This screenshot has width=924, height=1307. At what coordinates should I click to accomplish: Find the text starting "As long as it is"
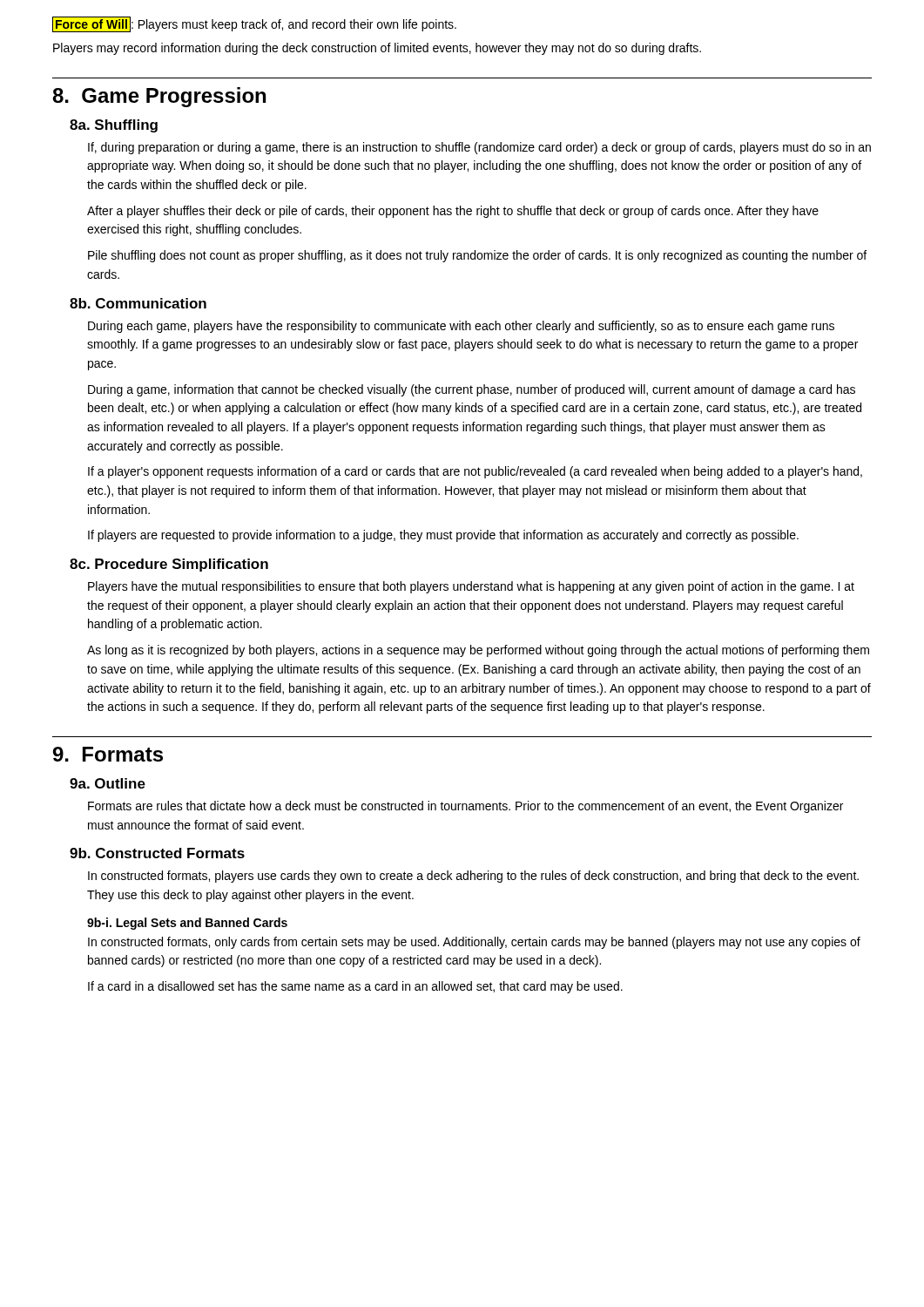coord(479,678)
